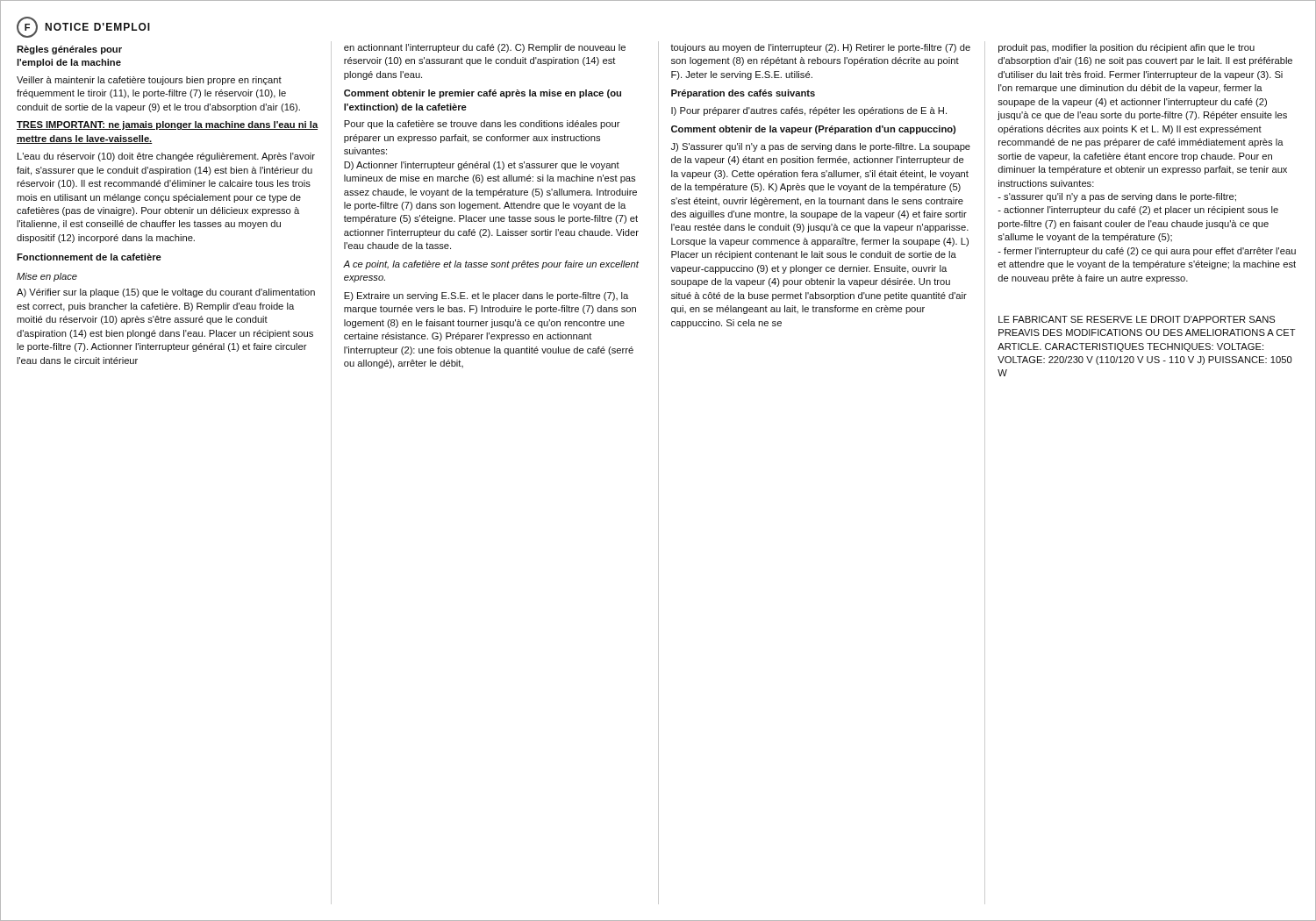Where does it say "Règles générales pourl'emploi de la machine"?
Viewport: 1316px width, 921px height.
(x=69, y=56)
